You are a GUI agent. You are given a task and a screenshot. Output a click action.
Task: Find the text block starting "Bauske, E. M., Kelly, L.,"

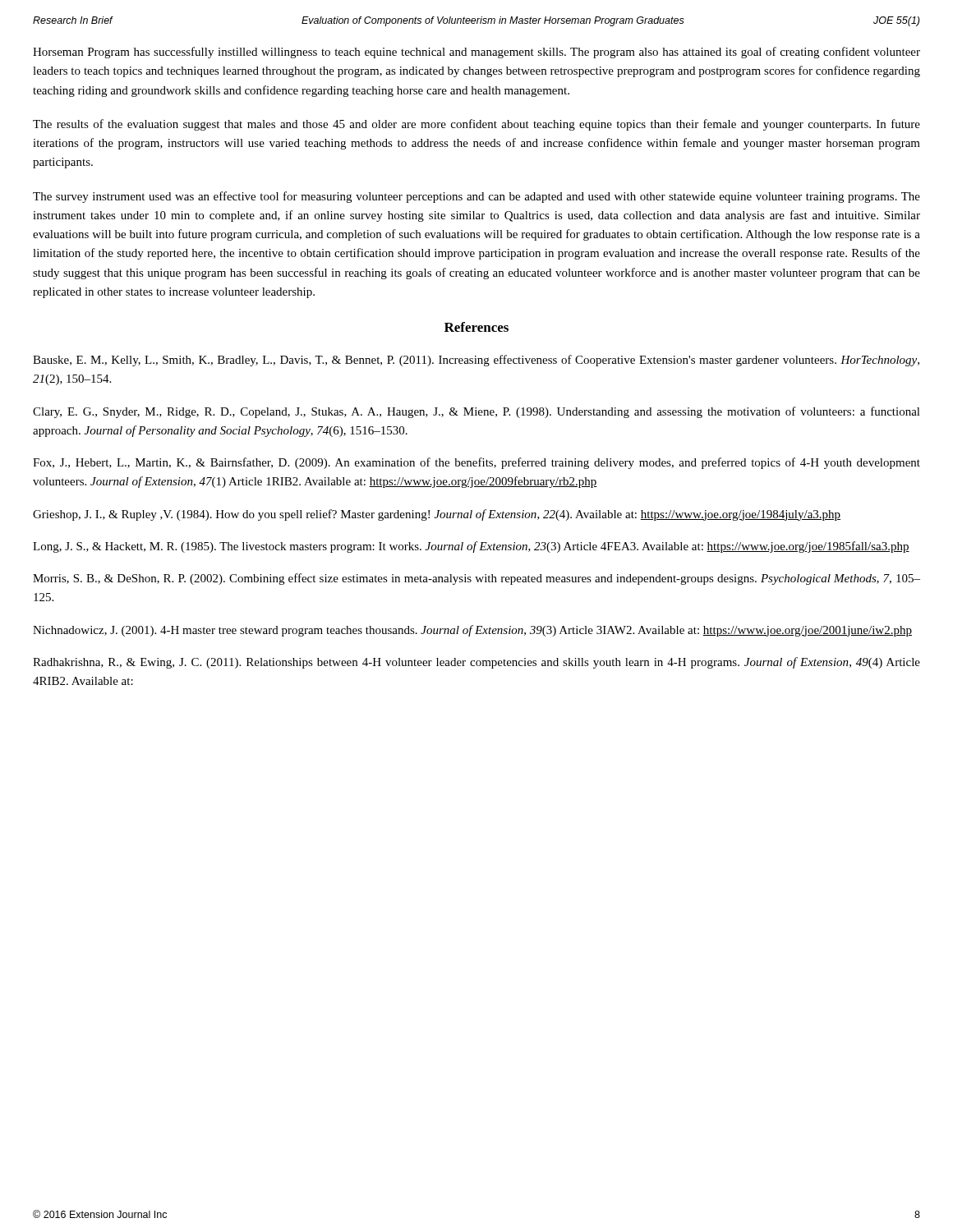pos(476,369)
